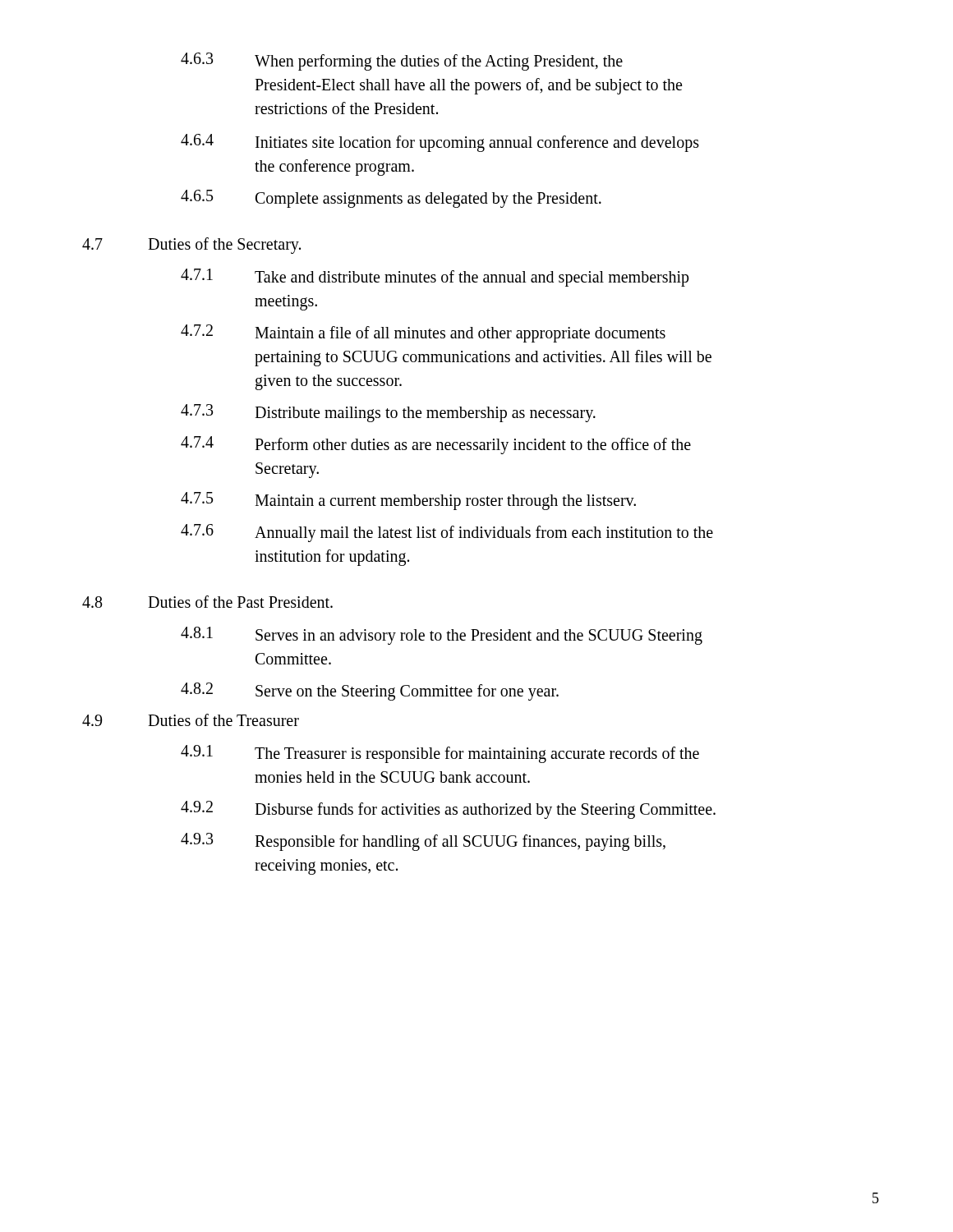Select the list item with the text "4.8.2 Serve on"

[534, 691]
